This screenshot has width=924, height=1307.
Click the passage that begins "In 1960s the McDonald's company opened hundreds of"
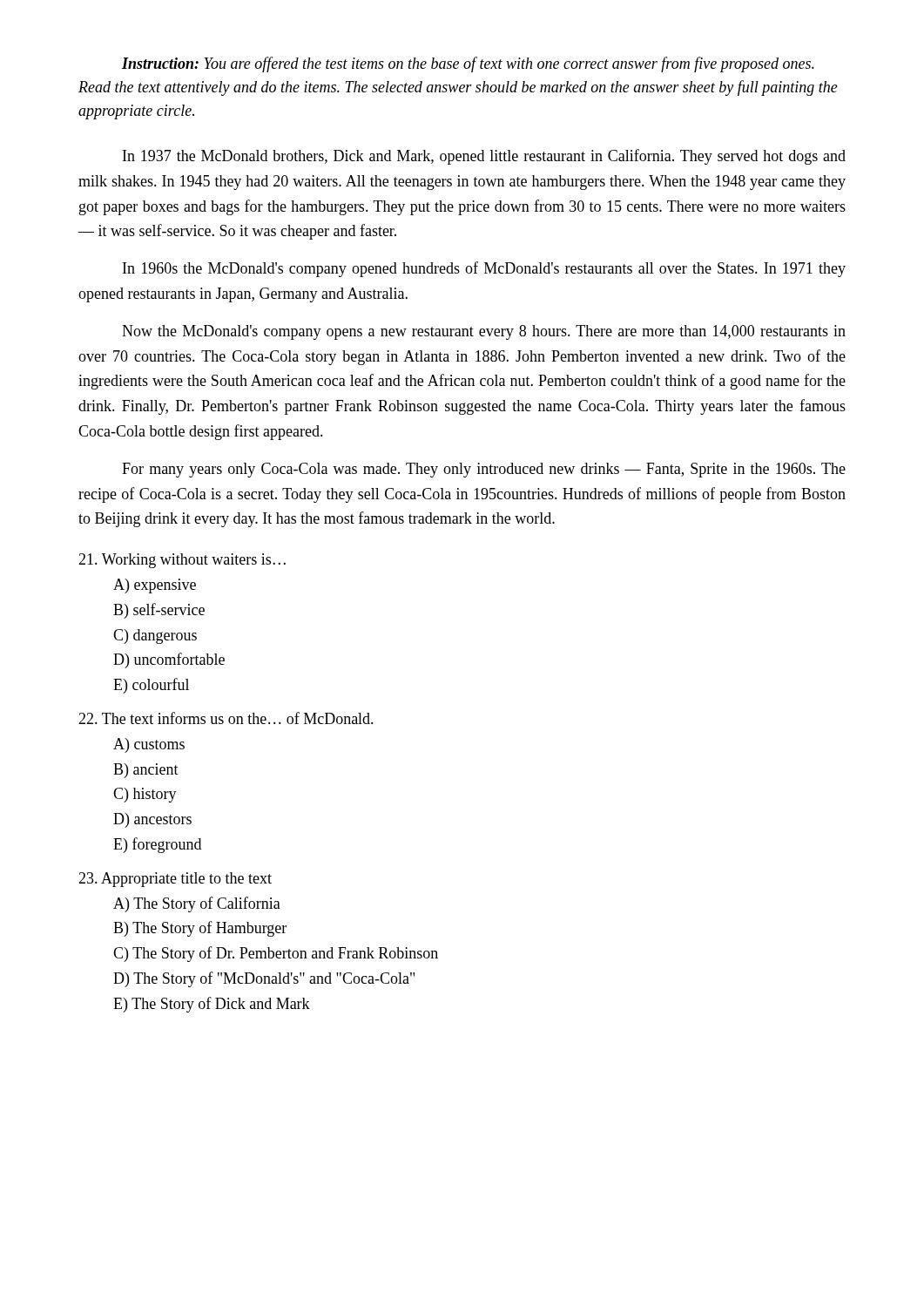(x=462, y=281)
